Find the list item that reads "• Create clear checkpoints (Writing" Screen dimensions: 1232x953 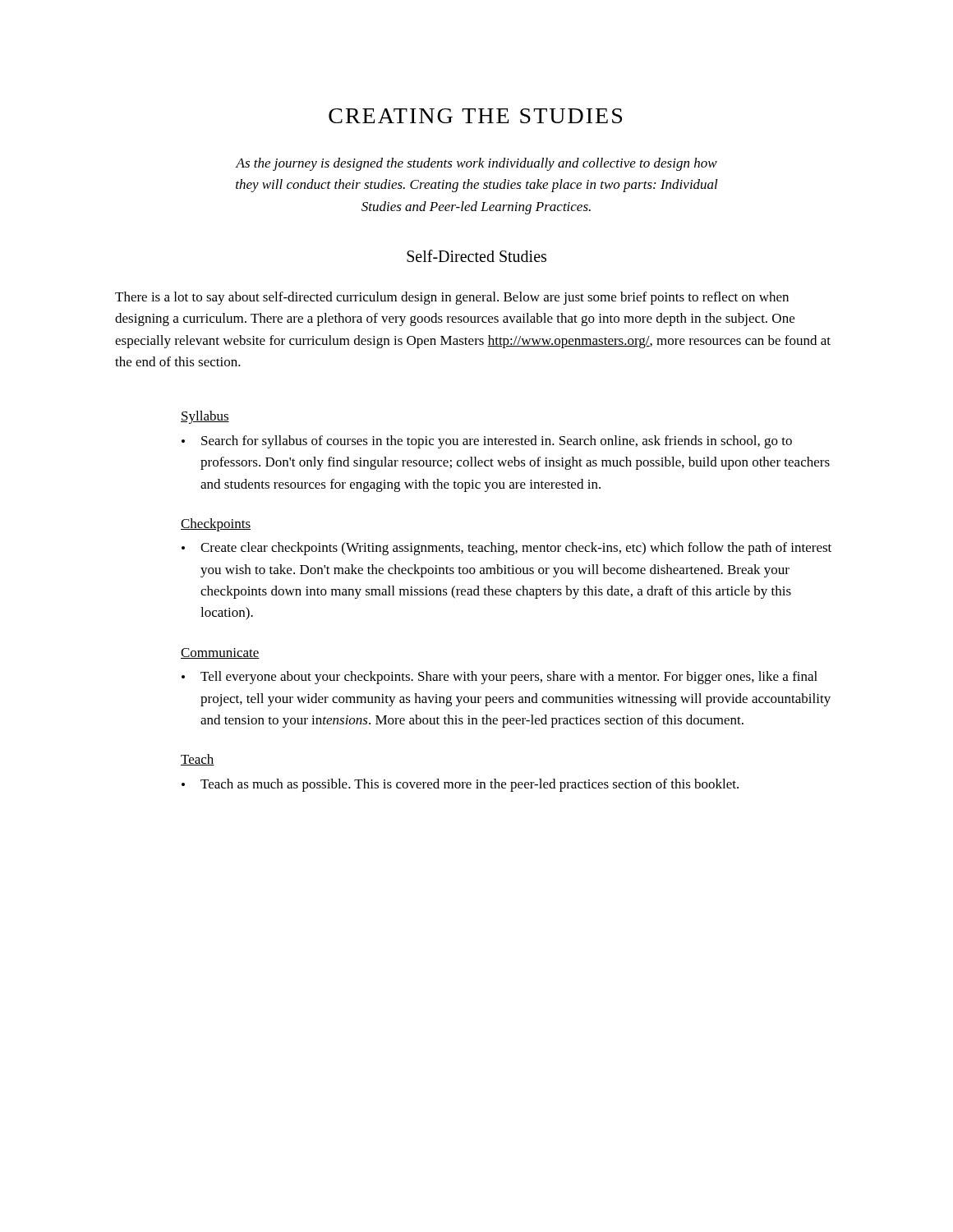click(x=509, y=581)
